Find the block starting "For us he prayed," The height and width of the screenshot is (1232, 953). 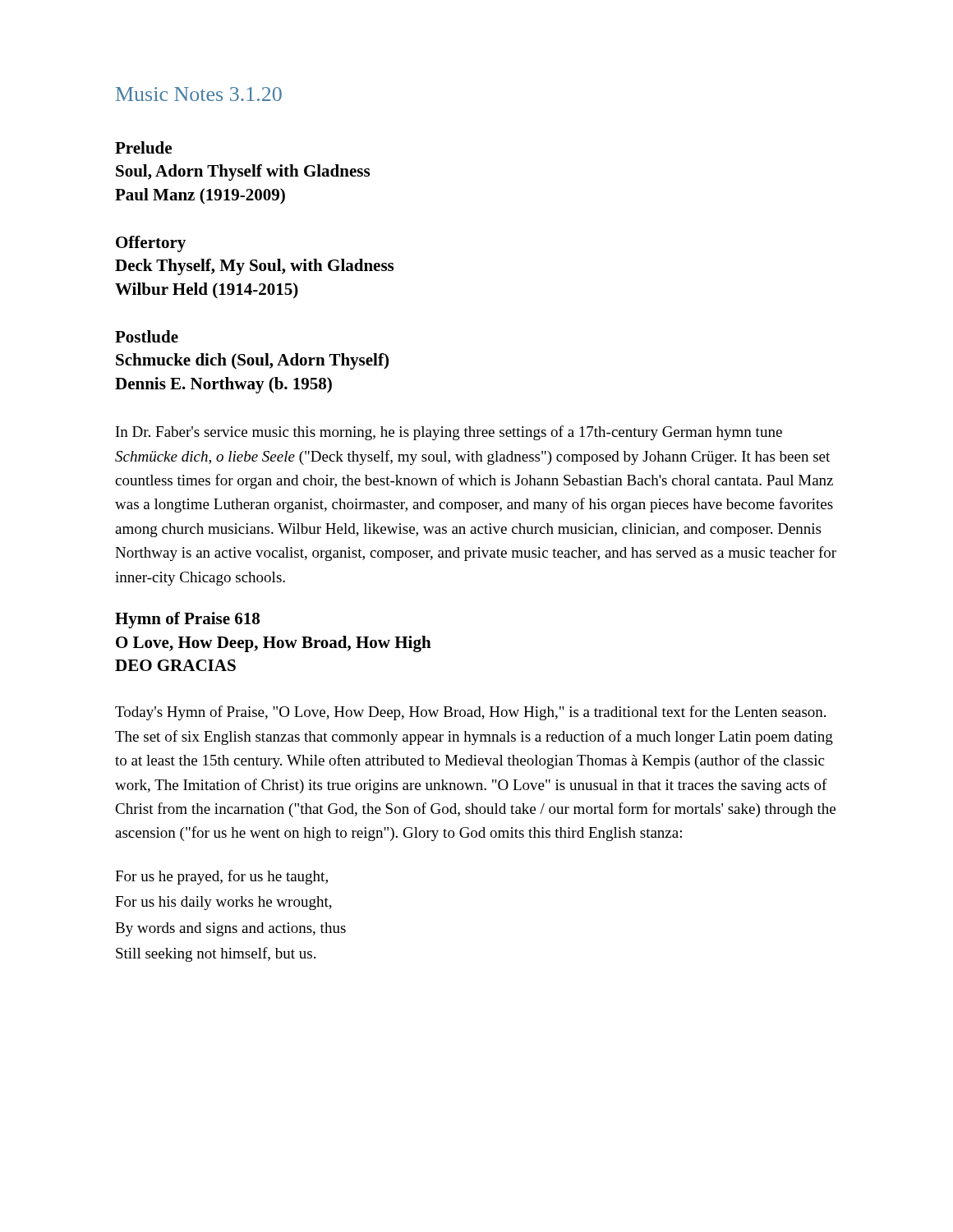click(231, 914)
